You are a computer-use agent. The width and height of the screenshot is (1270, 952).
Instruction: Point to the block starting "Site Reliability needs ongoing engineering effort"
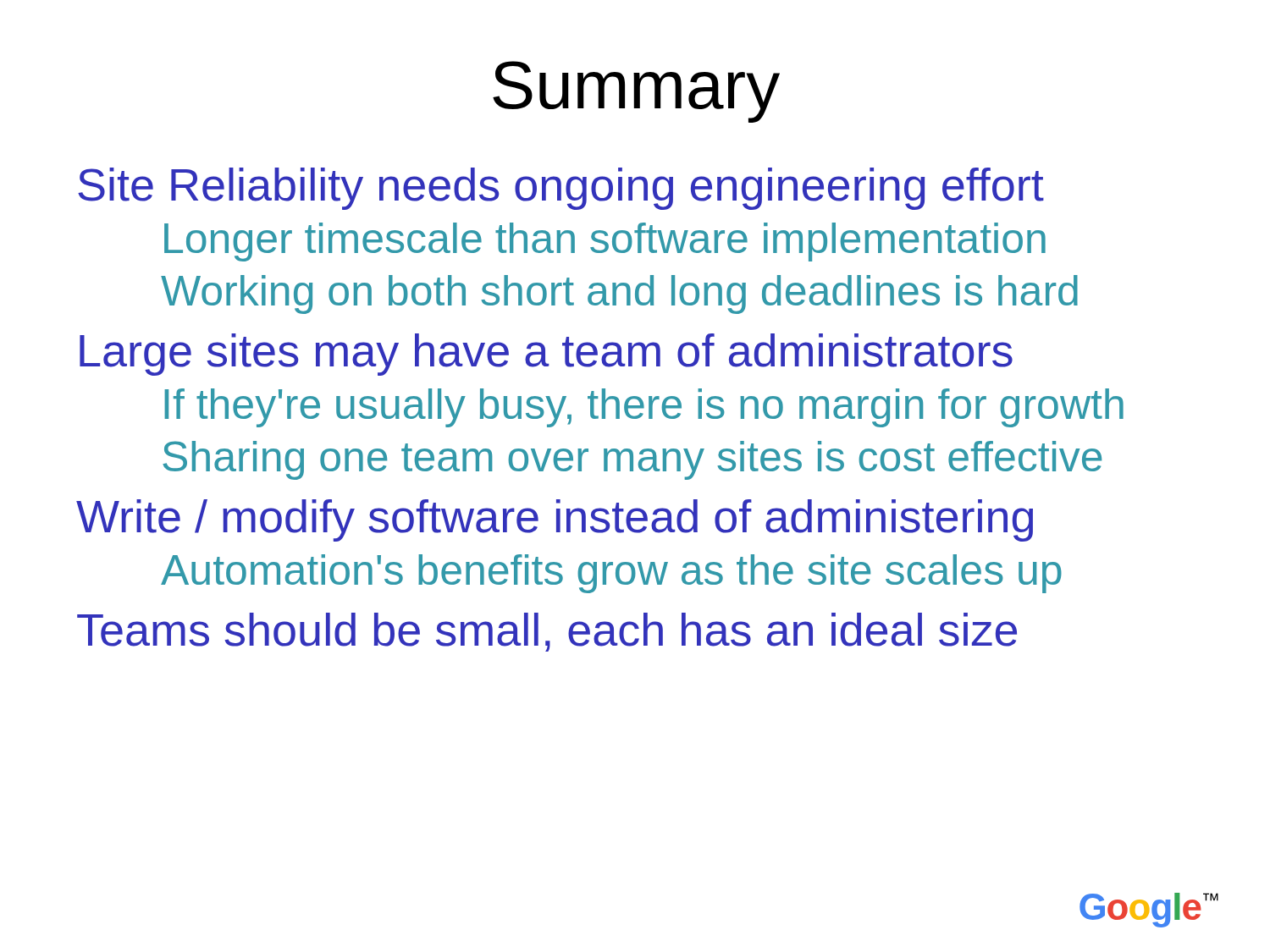coord(560,184)
